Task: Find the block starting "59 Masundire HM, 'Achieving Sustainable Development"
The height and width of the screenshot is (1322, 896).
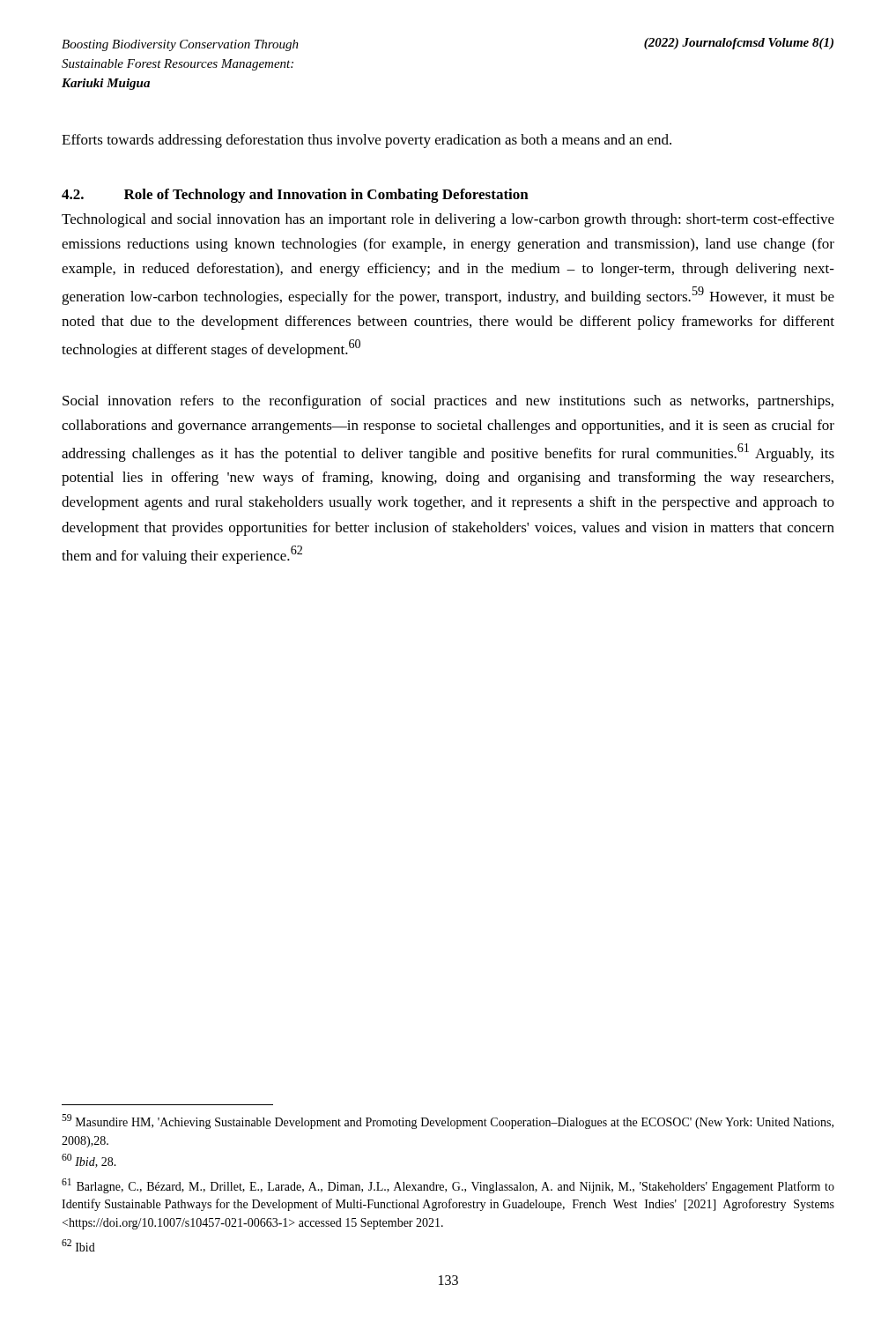Action: pyautogui.click(x=448, y=1181)
